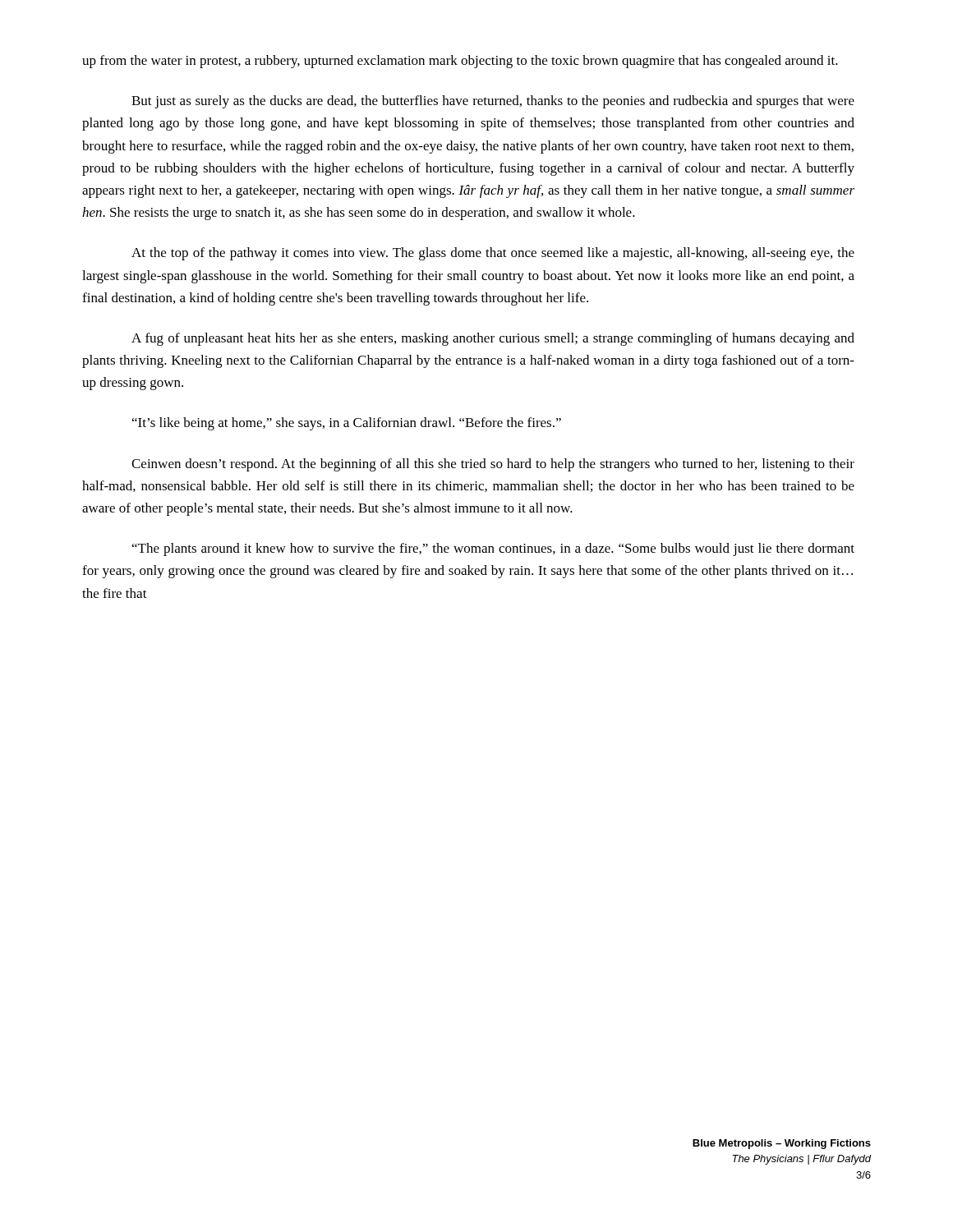This screenshot has width=953, height=1232.
Task: Find the text block that reads "But just as surely"
Action: click(468, 157)
